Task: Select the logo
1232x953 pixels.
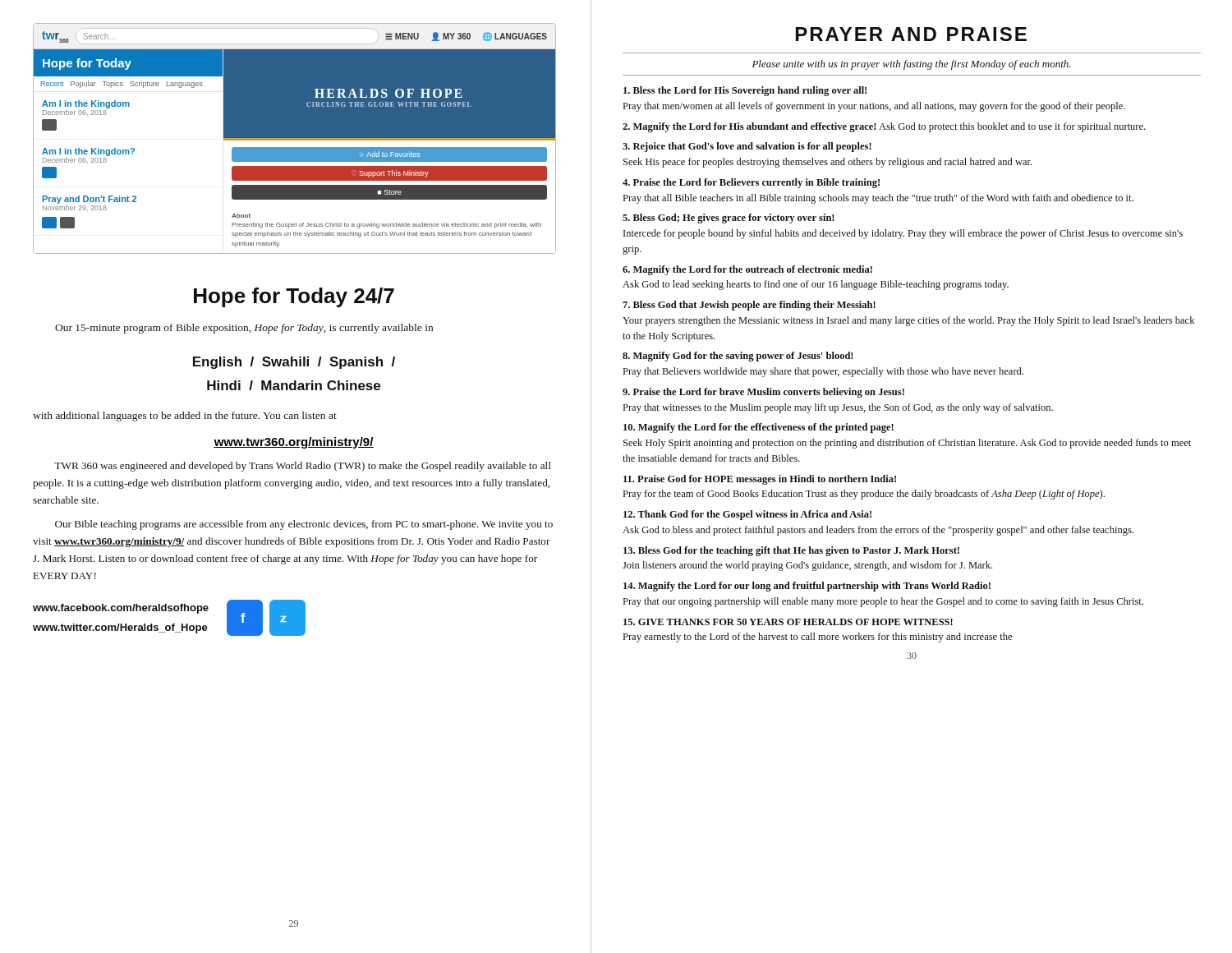Action: coord(266,618)
